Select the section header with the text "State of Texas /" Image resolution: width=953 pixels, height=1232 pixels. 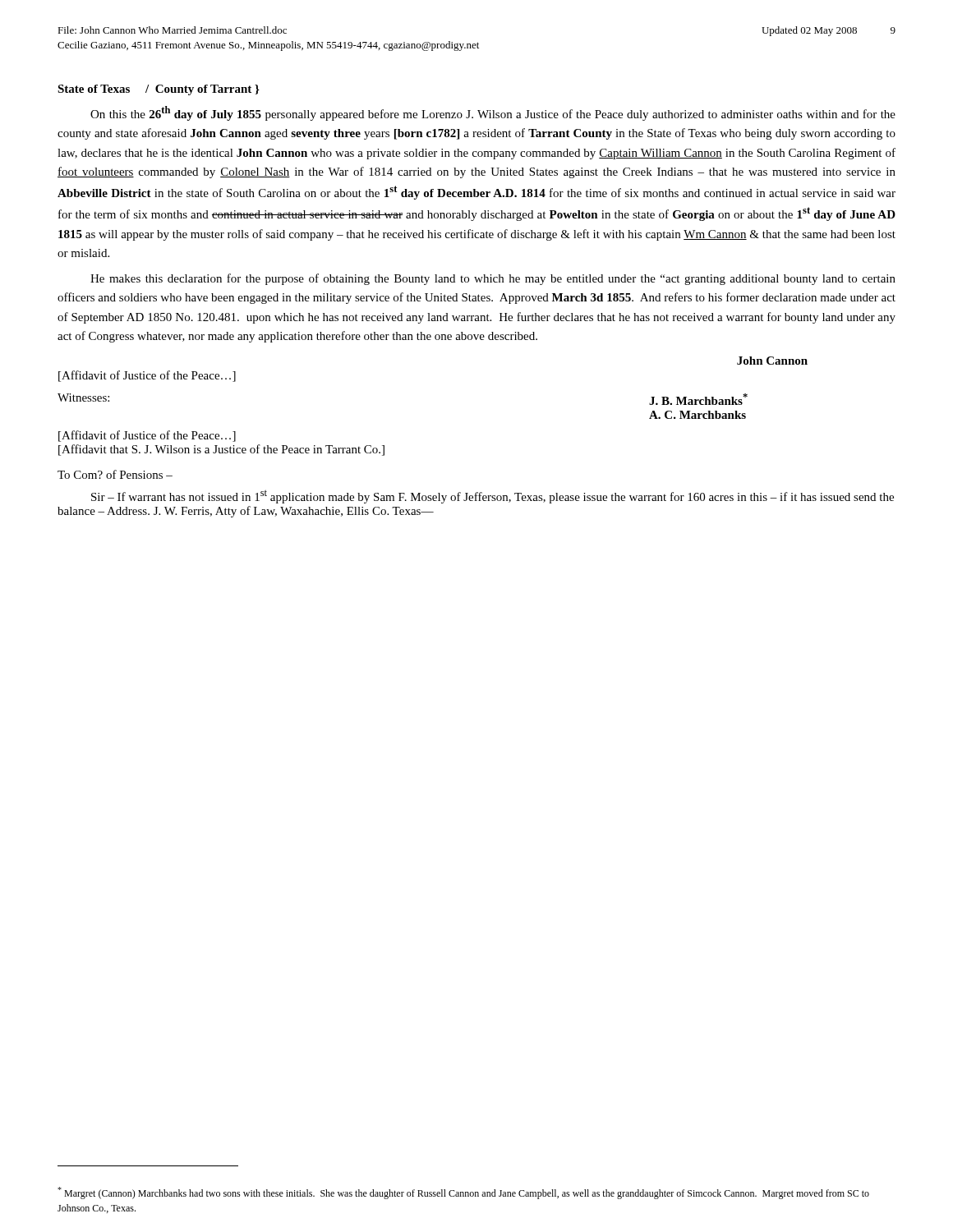coord(159,89)
